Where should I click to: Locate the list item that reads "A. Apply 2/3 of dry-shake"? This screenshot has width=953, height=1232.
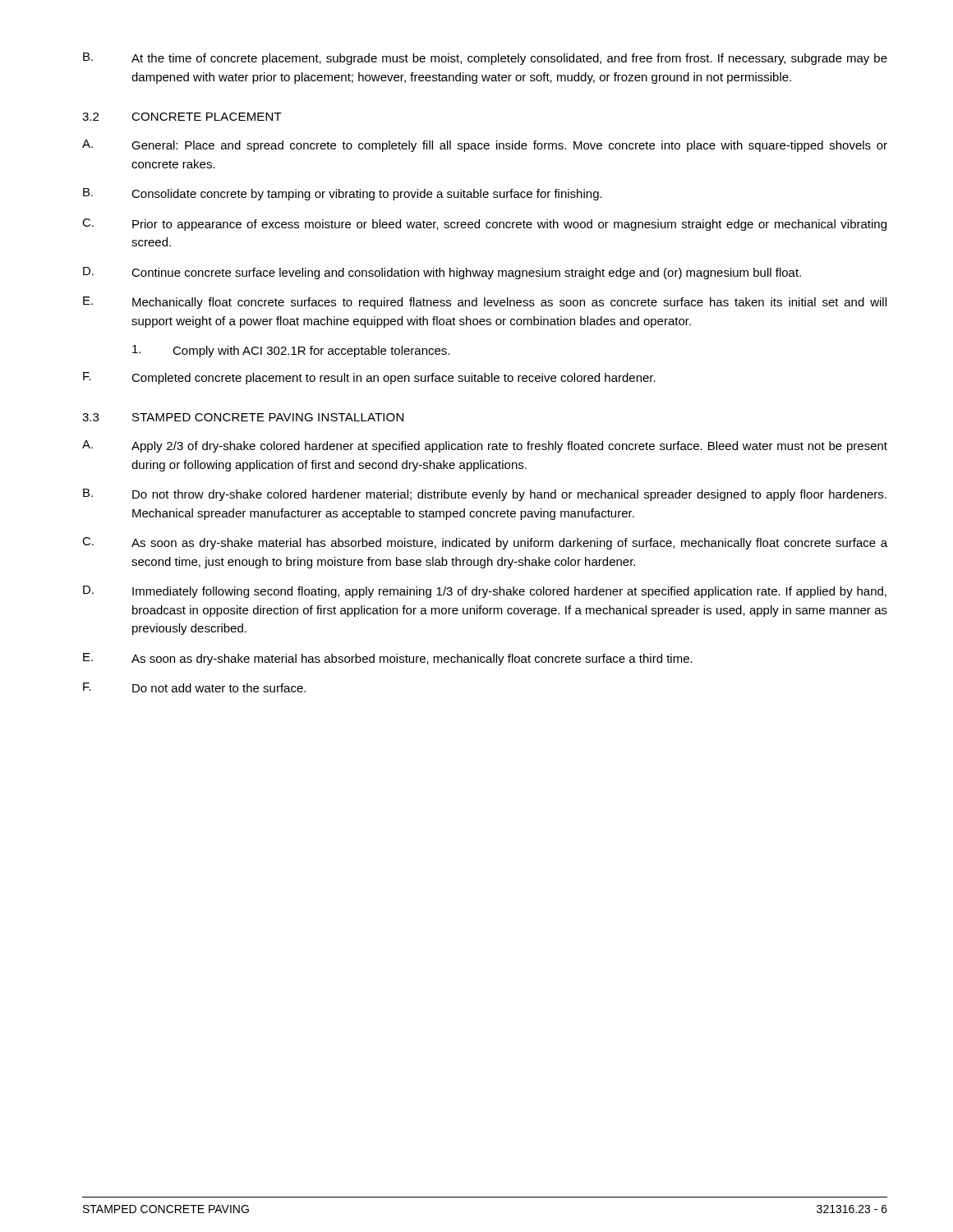click(x=485, y=455)
